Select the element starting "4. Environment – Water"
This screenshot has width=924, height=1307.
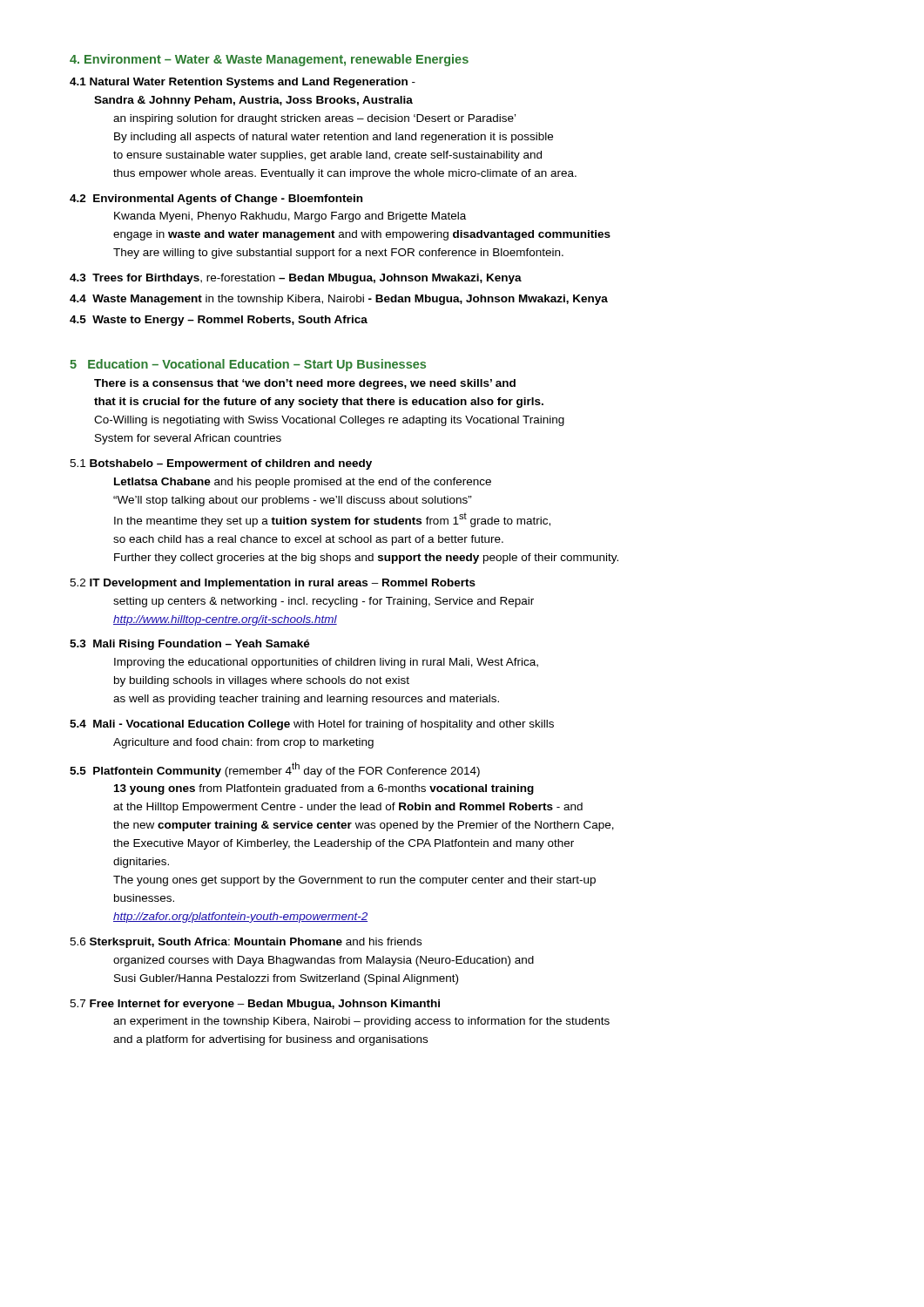269,59
